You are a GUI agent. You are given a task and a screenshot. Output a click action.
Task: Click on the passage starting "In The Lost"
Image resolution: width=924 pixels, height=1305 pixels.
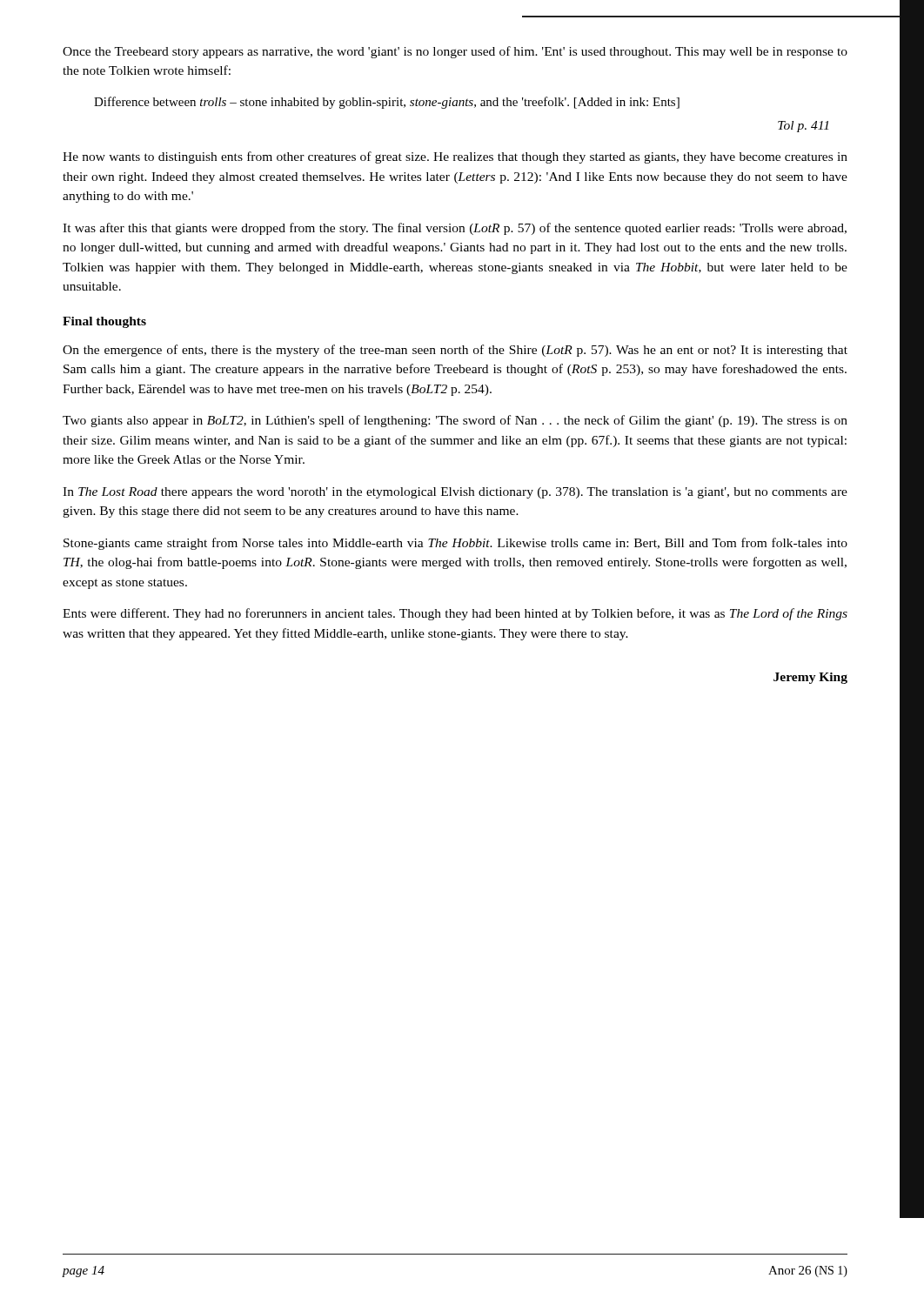coord(455,501)
